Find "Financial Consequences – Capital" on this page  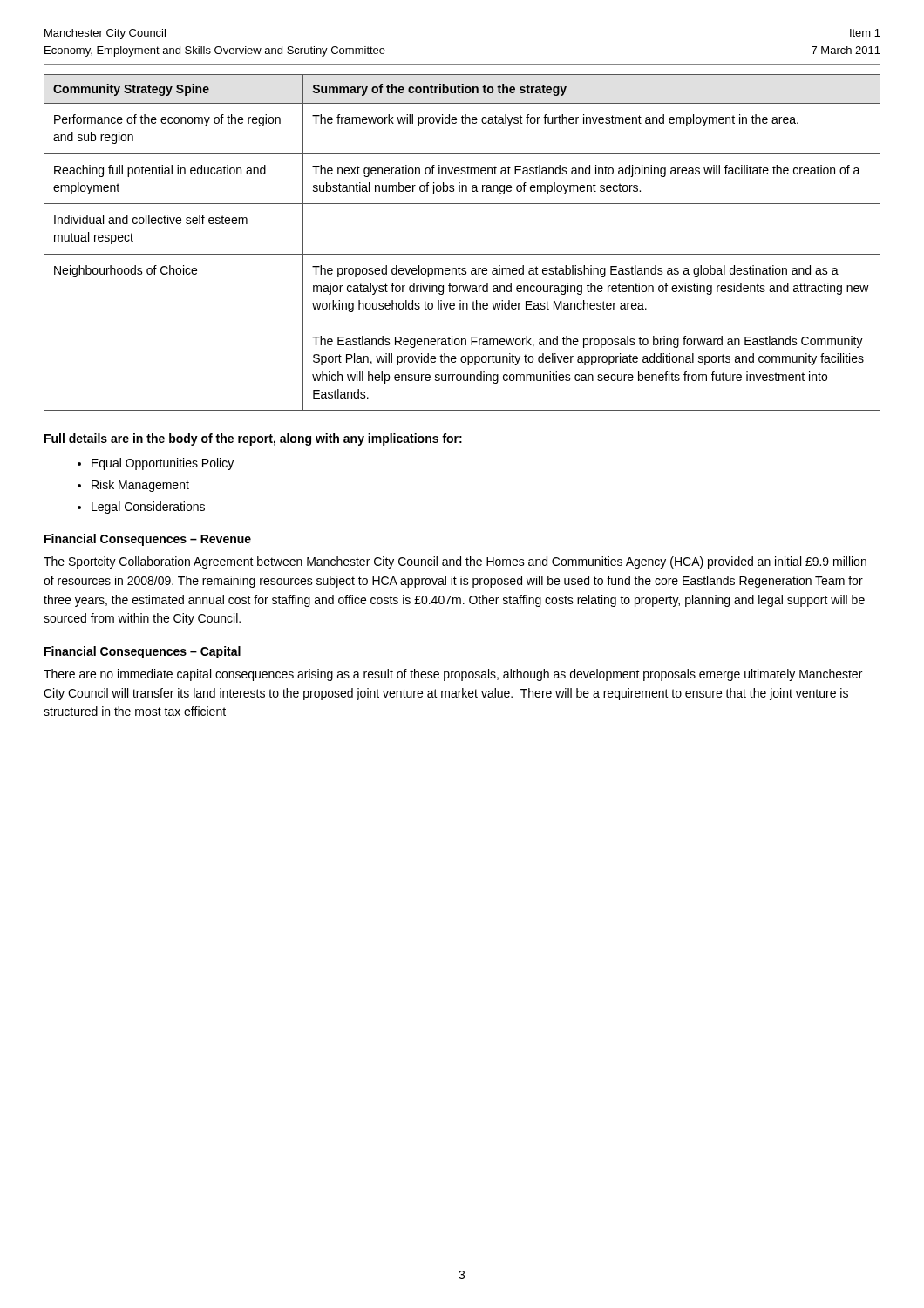pos(142,651)
